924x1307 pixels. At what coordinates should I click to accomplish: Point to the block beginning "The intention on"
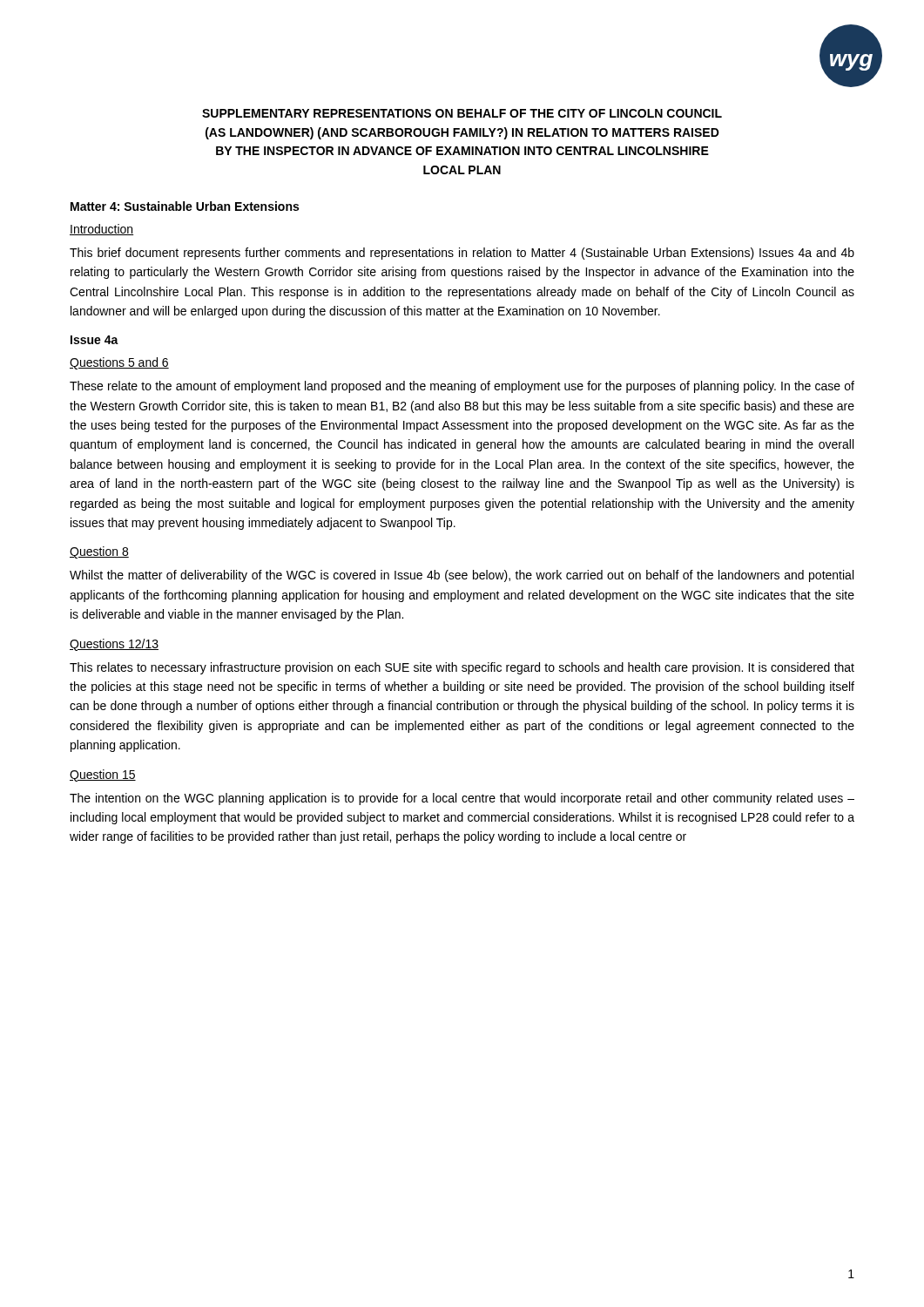[x=462, y=817]
